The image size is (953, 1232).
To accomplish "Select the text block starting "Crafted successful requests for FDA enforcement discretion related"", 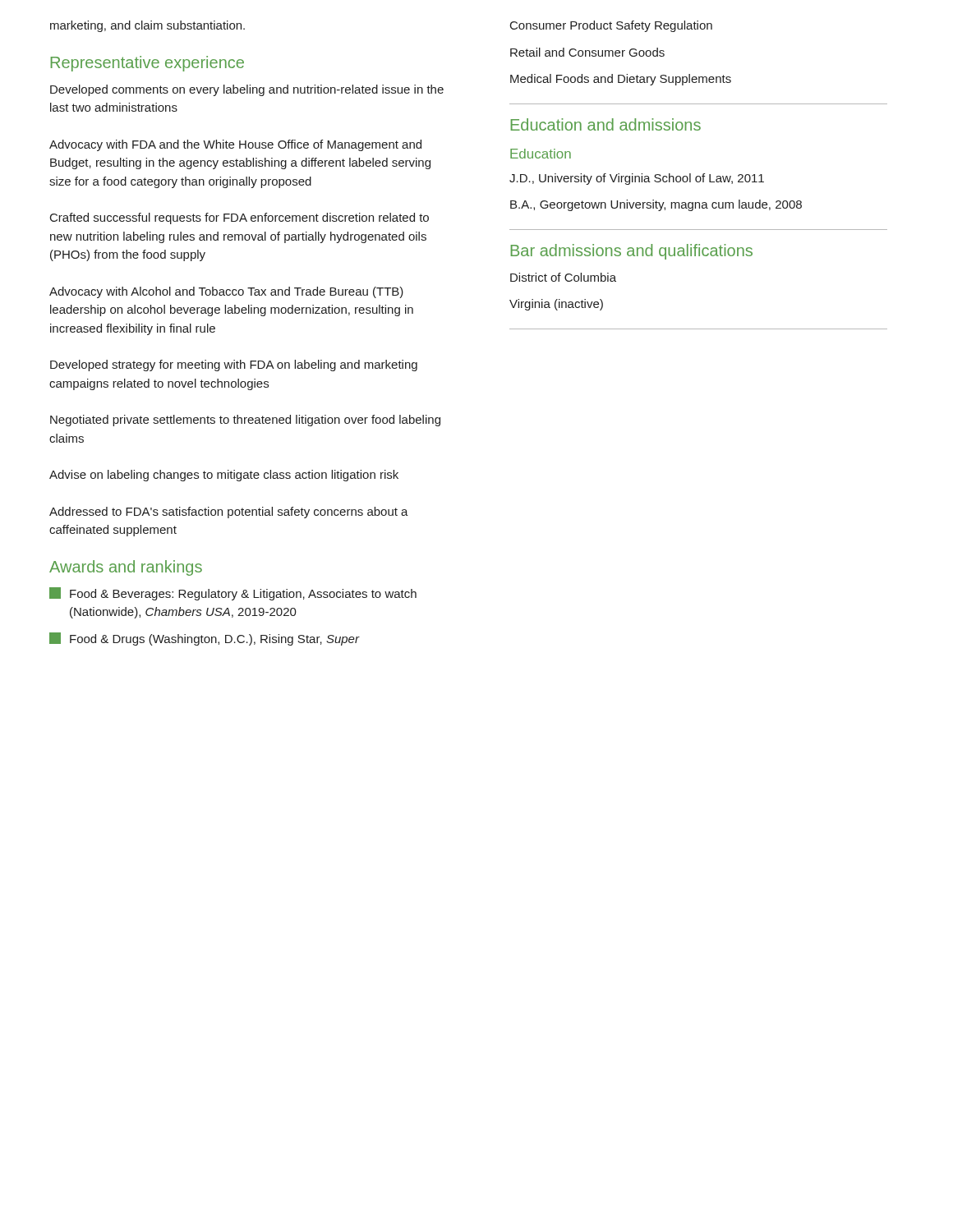I will (x=239, y=236).
